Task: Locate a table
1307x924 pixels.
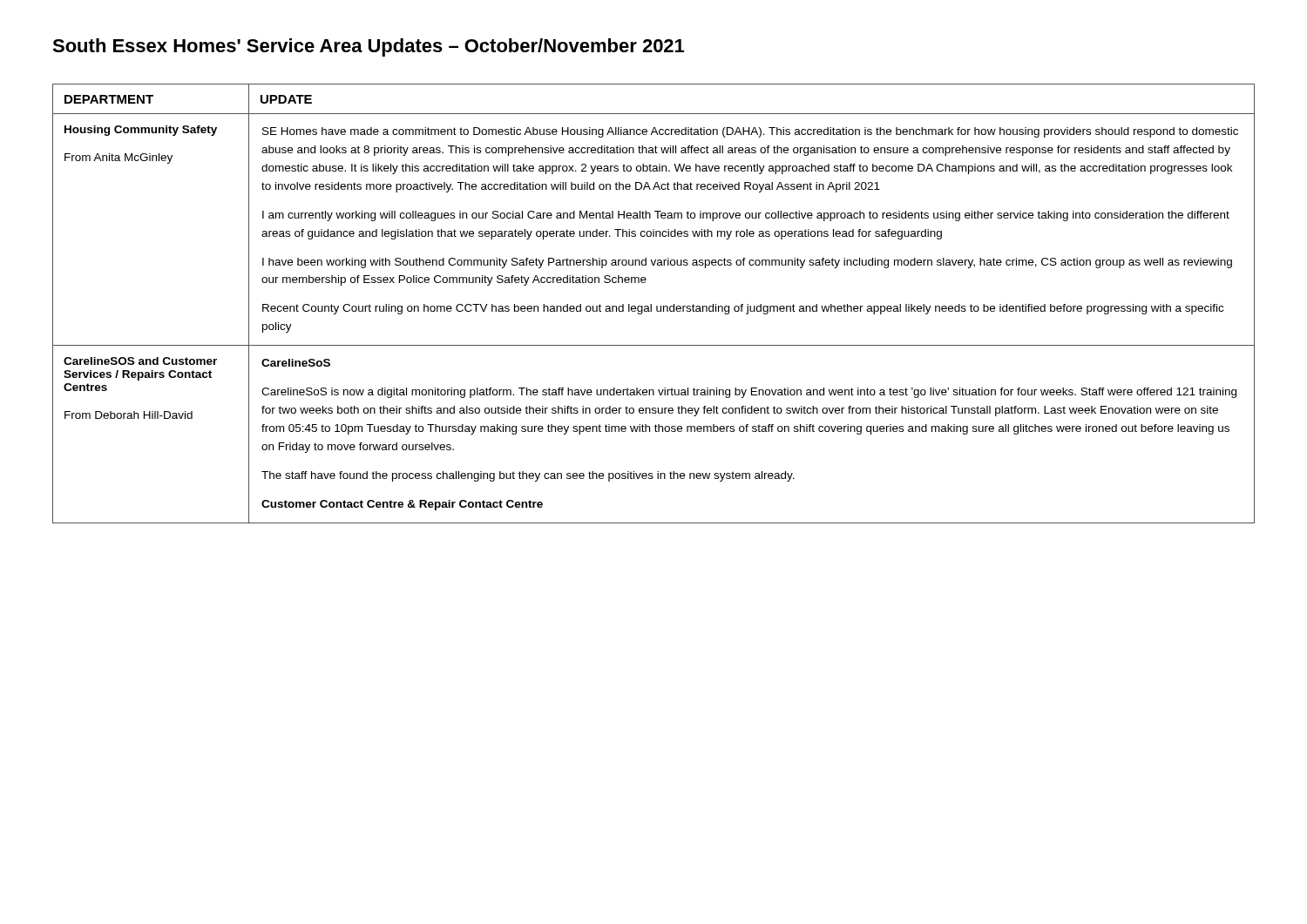Action: tap(654, 303)
